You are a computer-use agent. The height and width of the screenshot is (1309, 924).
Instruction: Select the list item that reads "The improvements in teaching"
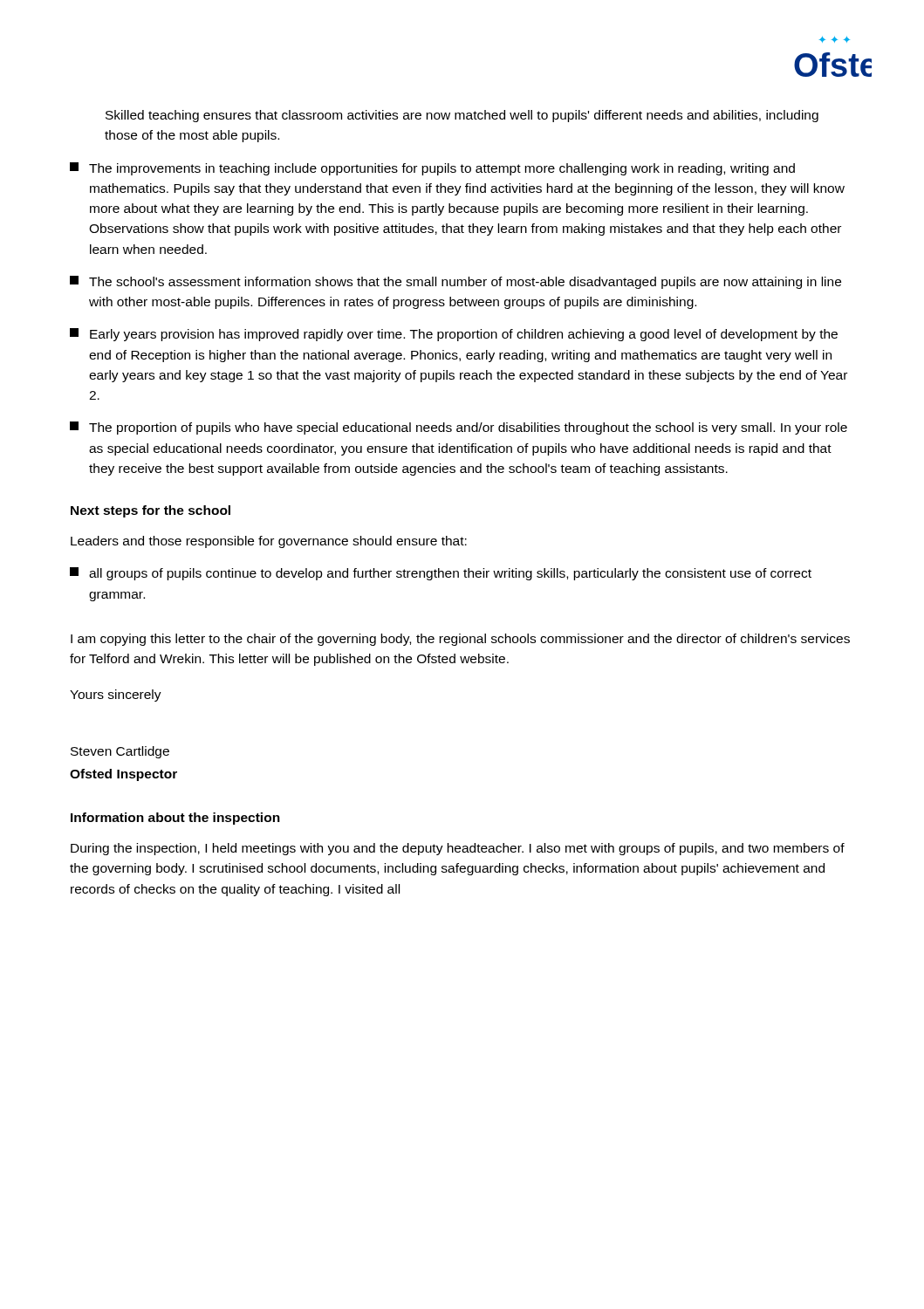point(462,208)
